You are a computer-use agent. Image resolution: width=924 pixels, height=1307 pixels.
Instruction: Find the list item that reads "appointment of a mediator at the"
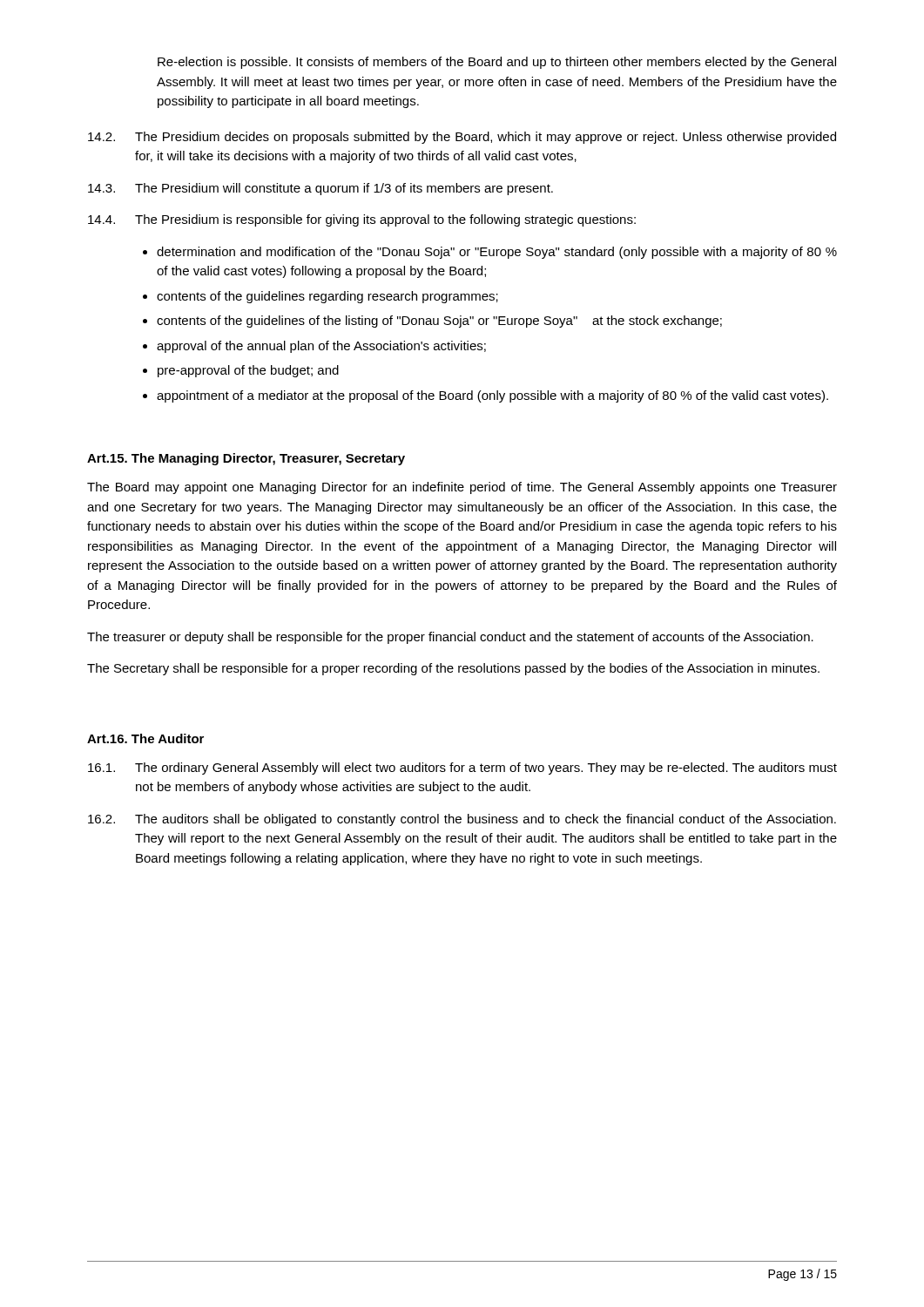[x=493, y=395]
